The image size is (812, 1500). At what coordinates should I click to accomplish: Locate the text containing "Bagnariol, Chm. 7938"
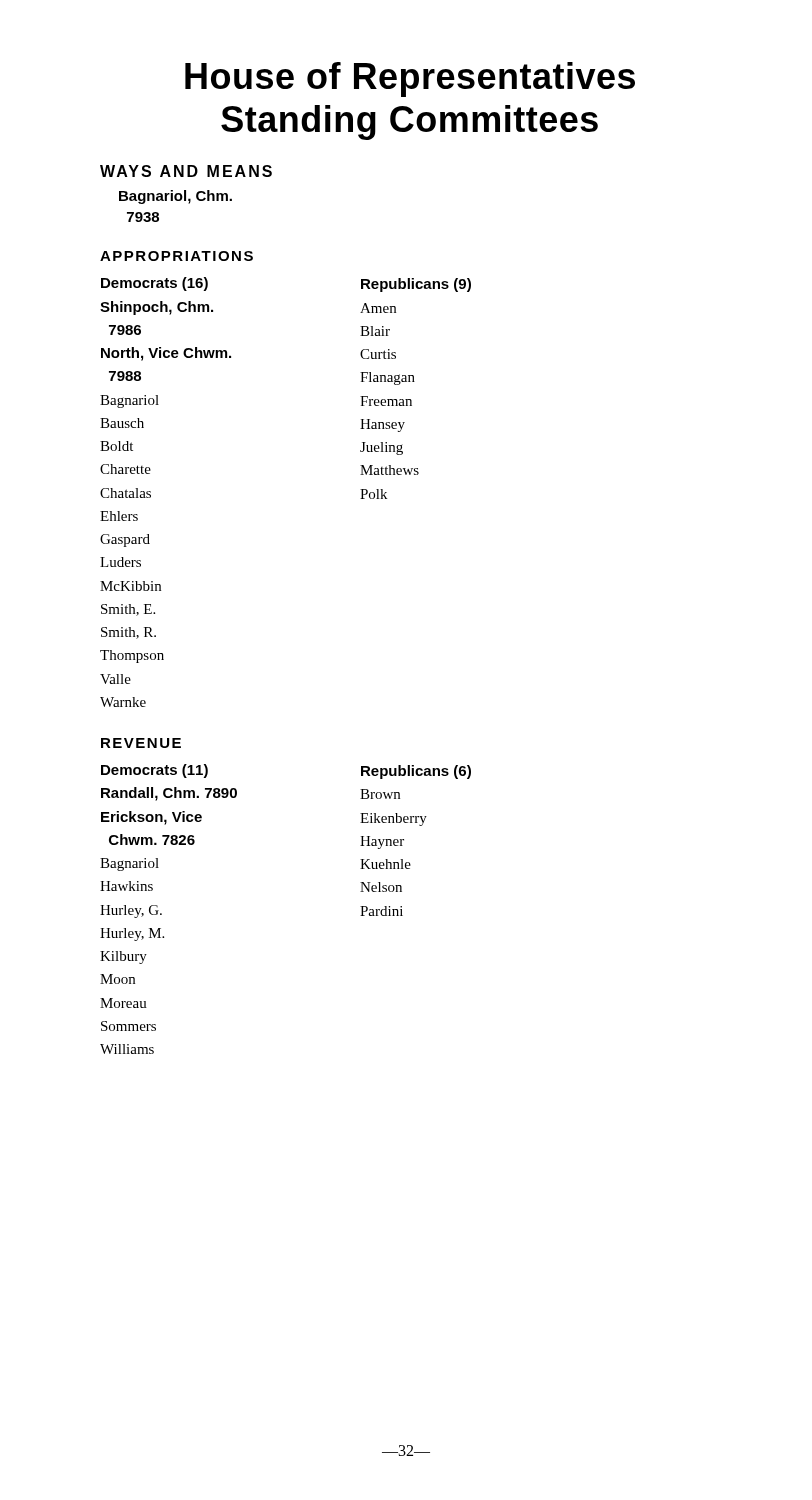tap(176, 206)
